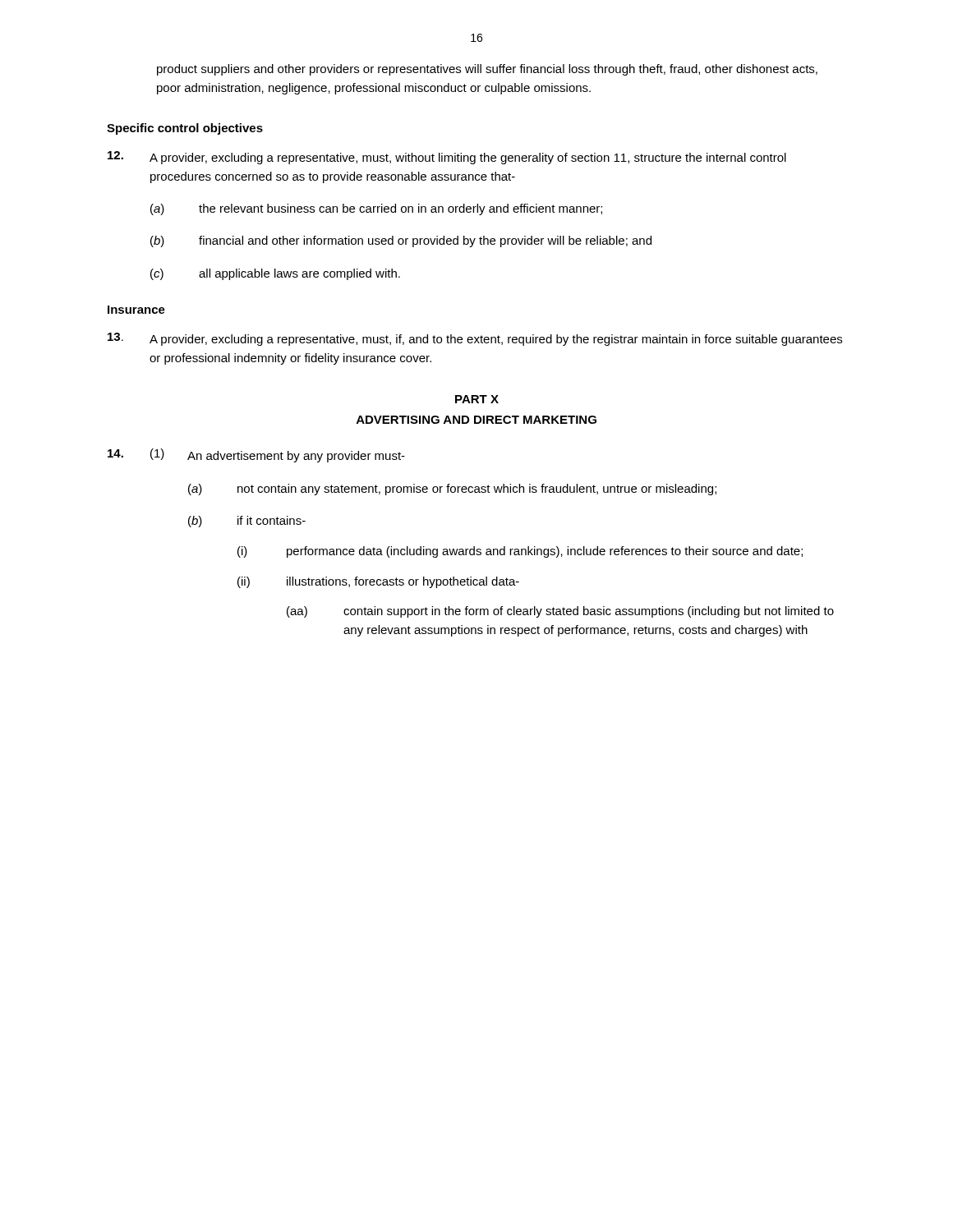Click on the block starting "(aa) contain support in the form of clearly"
The width and height of the screenshot is (953, 1232).
coord(566,620)
